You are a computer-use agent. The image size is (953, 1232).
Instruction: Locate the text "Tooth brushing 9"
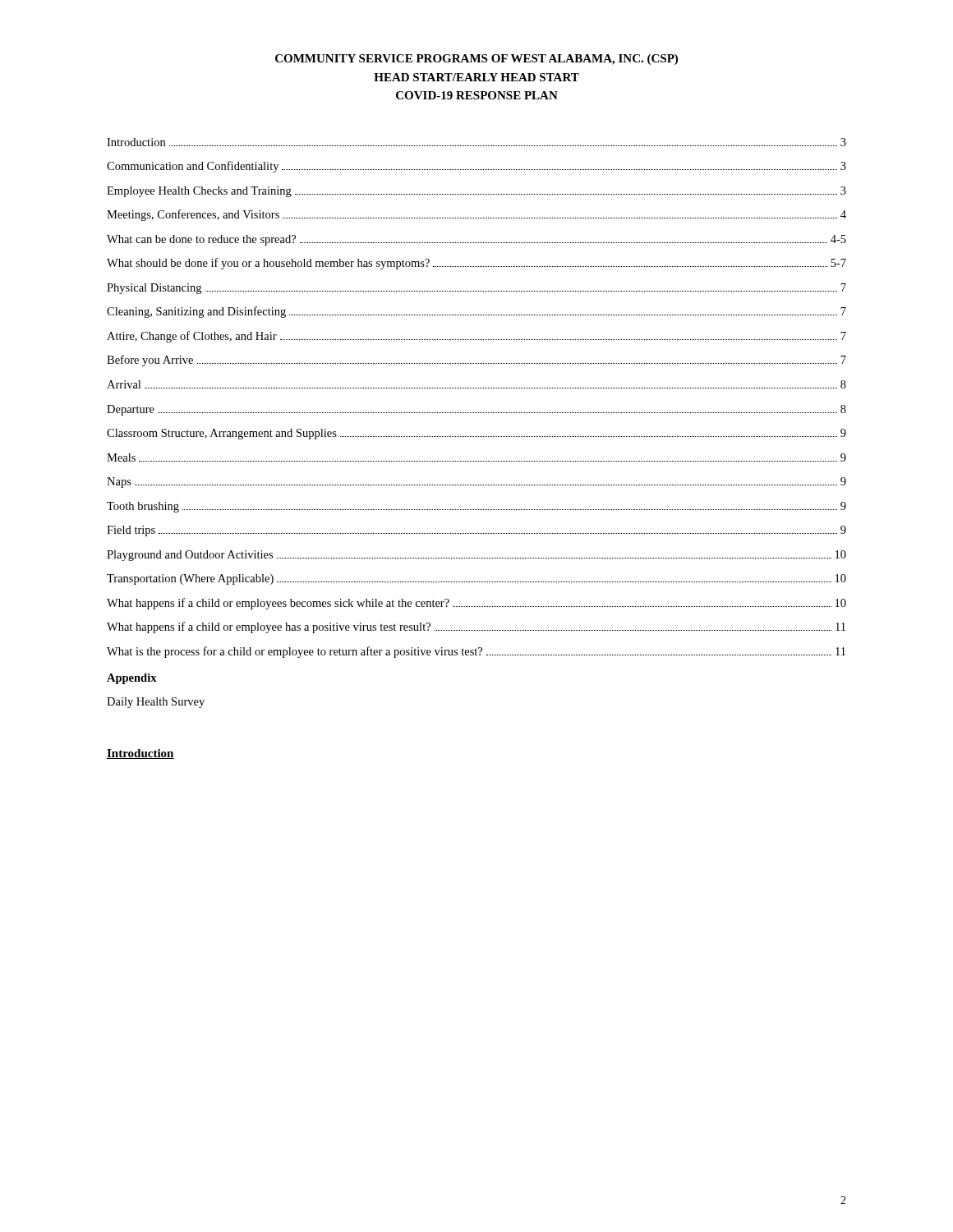476,506
